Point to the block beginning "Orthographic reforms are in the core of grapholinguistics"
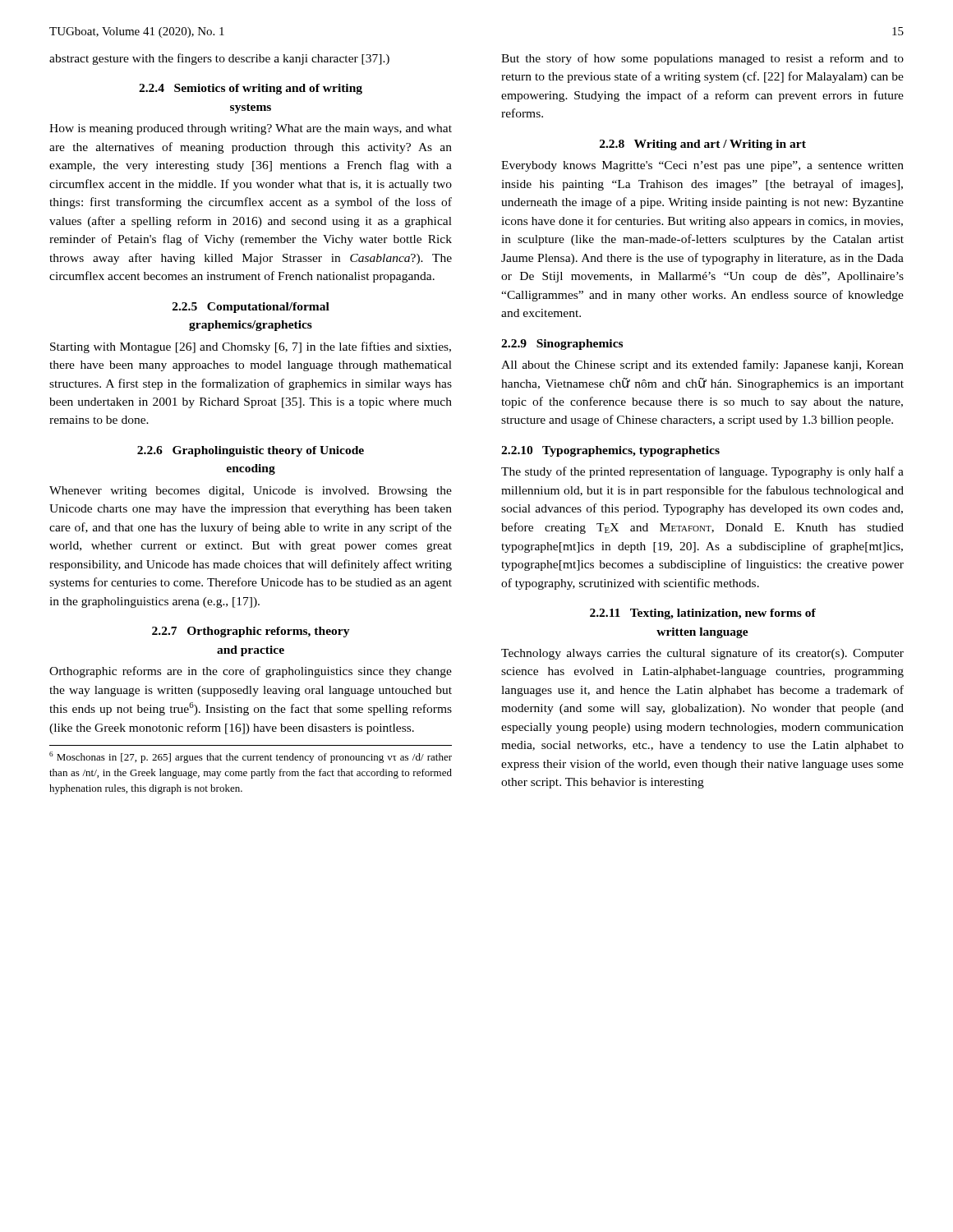 (251, 699)
